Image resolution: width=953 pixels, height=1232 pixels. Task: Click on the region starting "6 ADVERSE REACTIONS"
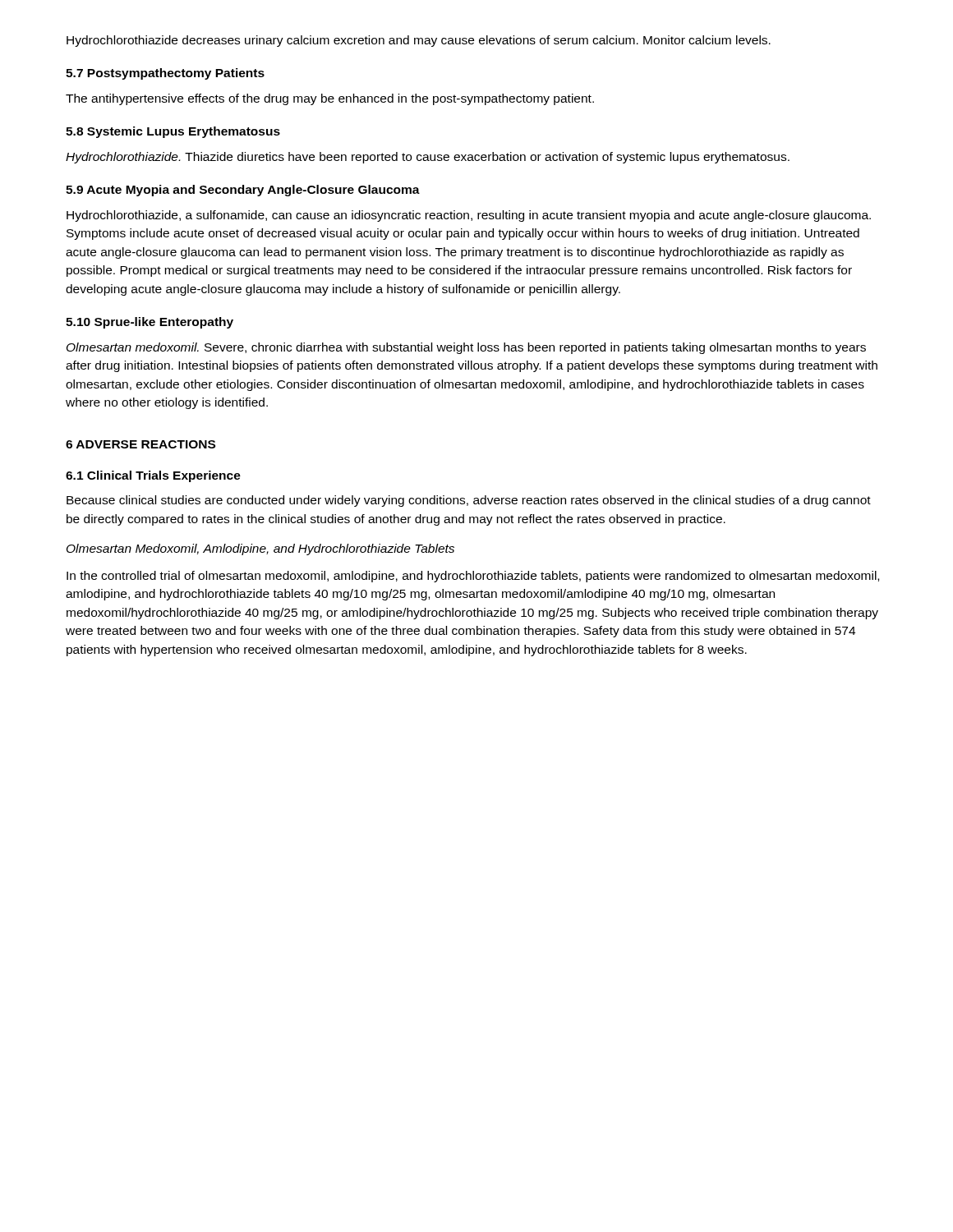[141, 444]
